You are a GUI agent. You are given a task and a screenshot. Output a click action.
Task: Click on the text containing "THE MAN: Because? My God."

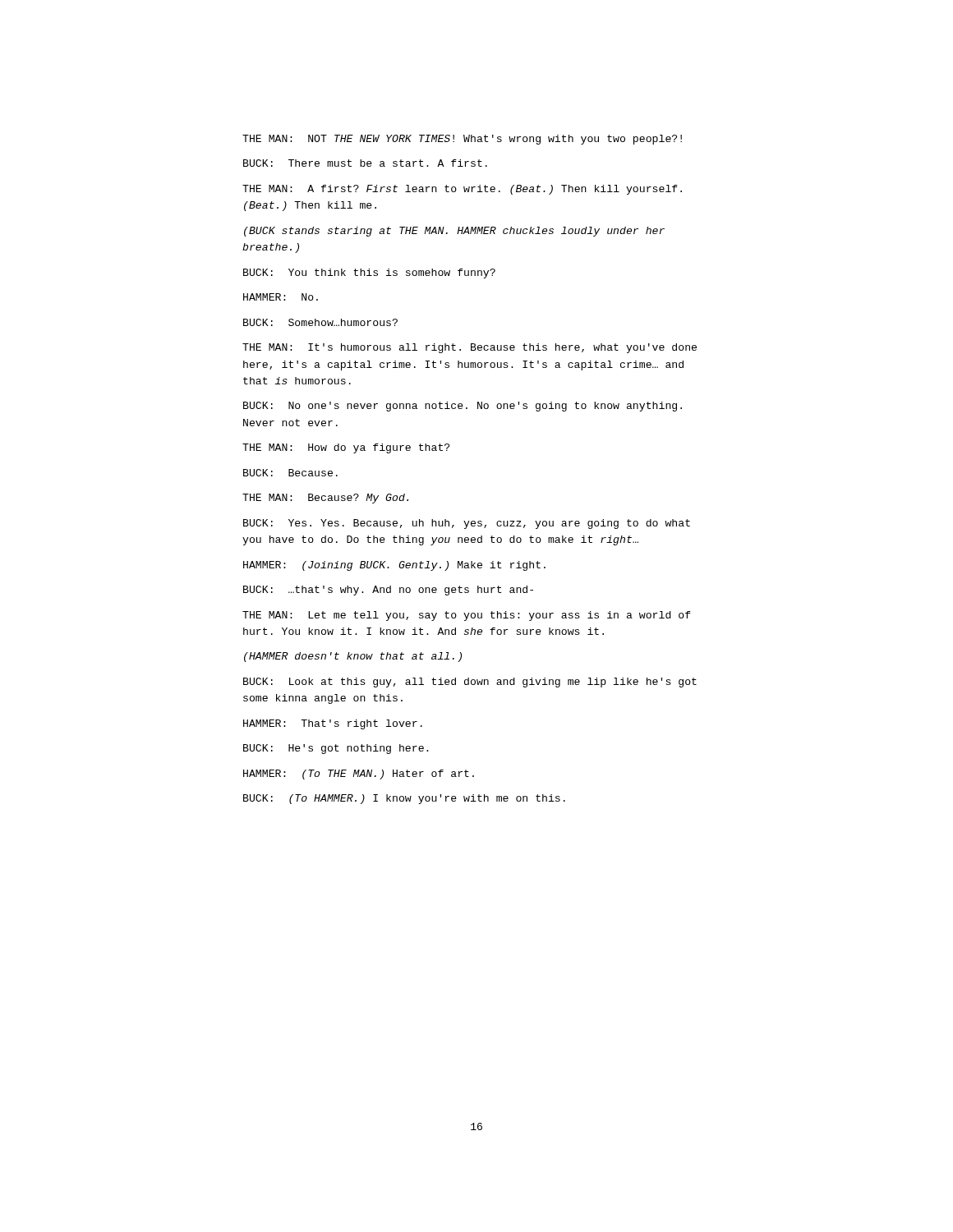coord(325,499)
